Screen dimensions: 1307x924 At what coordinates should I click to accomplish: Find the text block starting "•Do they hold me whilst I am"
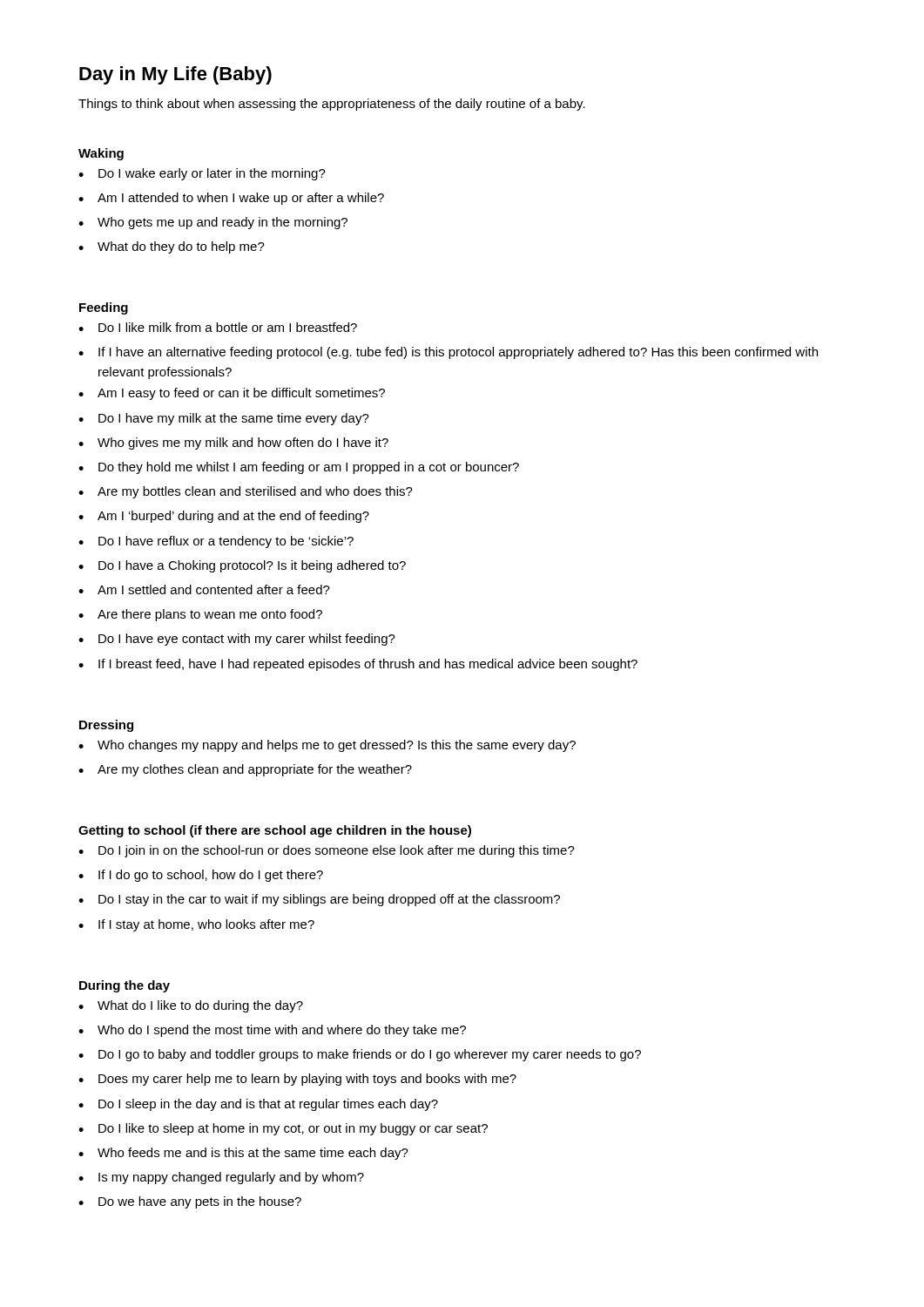pyautogui.click(x=462, y=469)
